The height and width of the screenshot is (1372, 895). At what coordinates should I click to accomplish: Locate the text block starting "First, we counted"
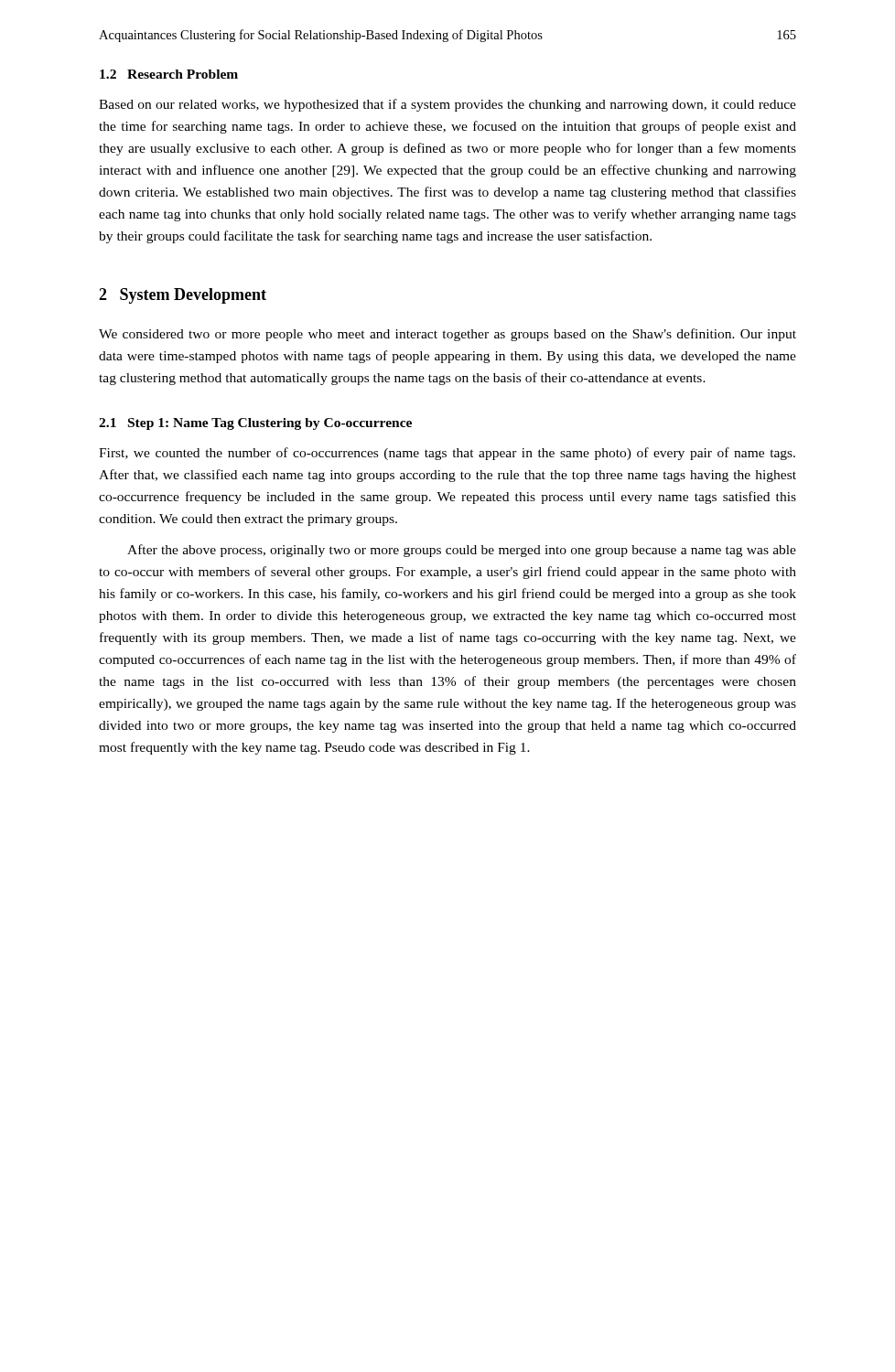tap(448, 600)
